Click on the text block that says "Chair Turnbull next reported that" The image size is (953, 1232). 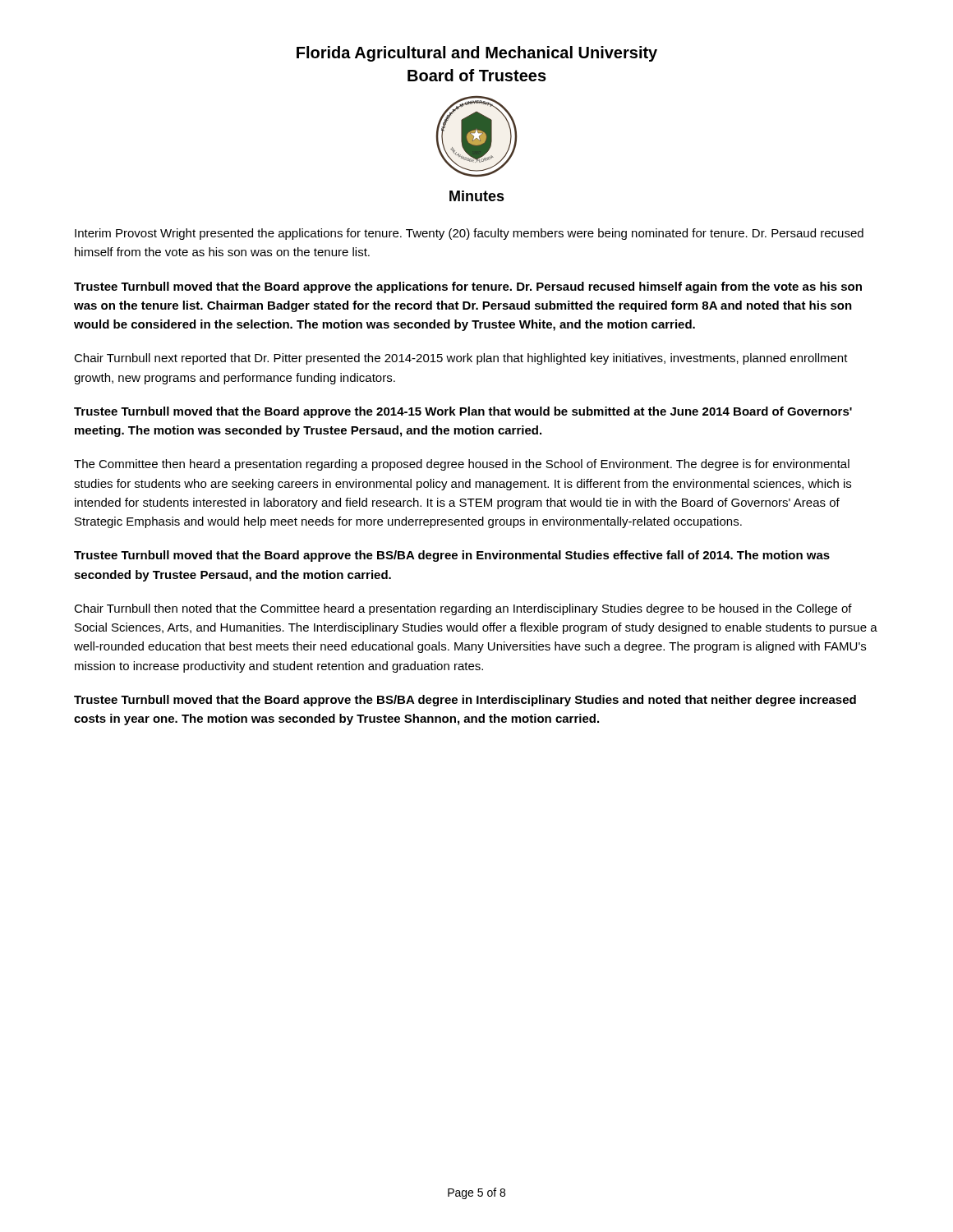point(461,367)
